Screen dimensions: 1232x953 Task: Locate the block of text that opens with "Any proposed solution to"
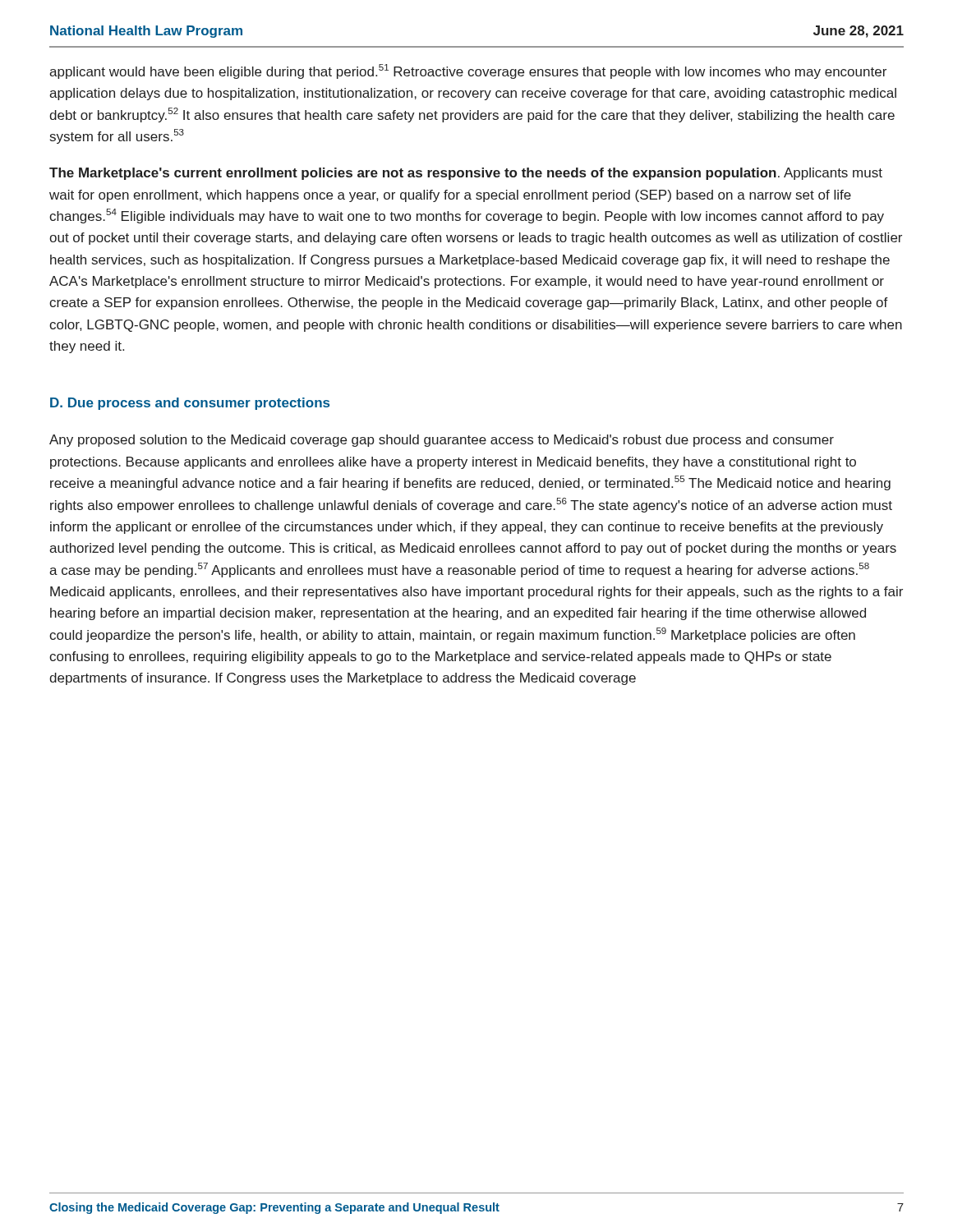point(476,559)
